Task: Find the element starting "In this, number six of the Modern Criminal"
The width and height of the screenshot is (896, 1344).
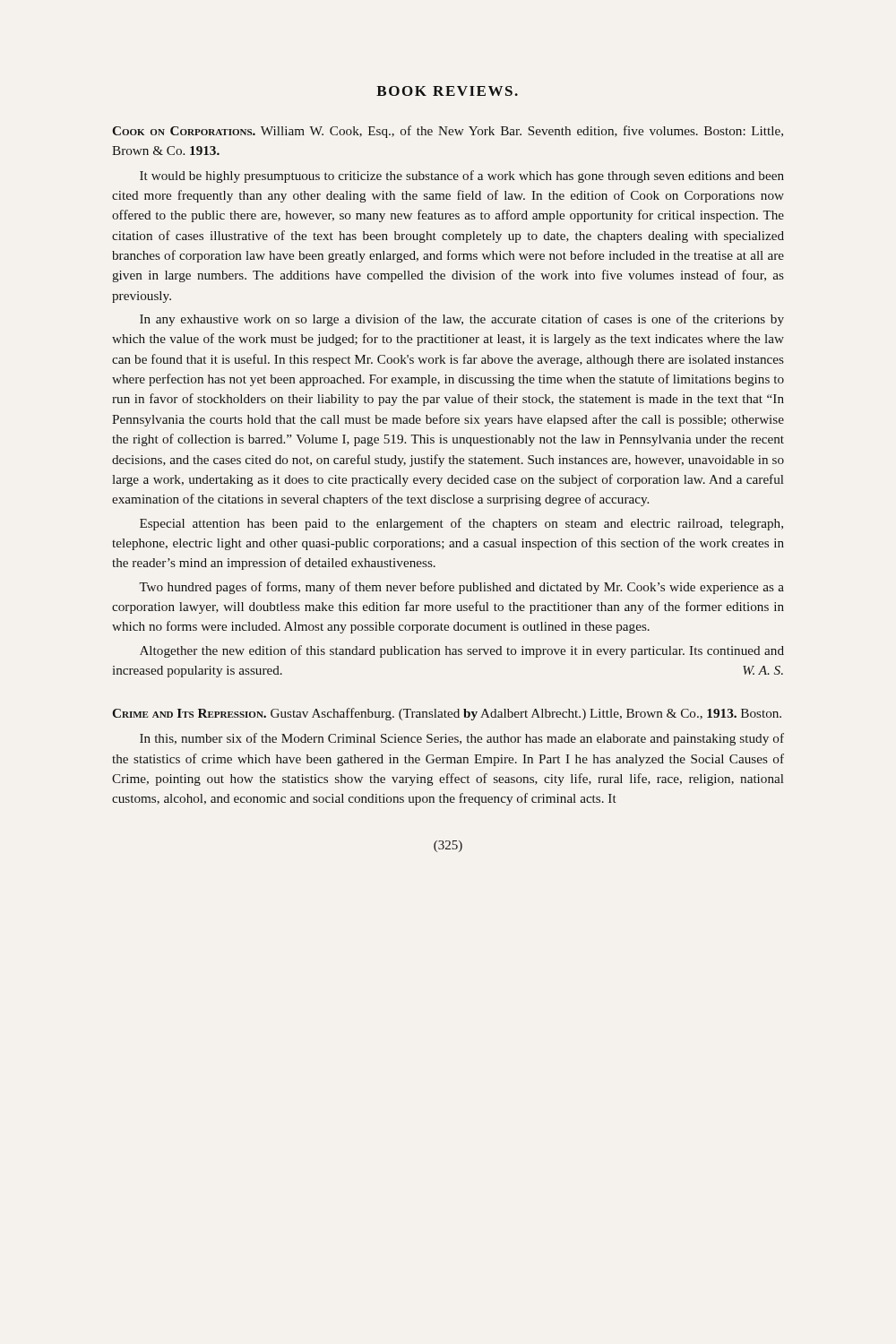Action: click(448, 769)
